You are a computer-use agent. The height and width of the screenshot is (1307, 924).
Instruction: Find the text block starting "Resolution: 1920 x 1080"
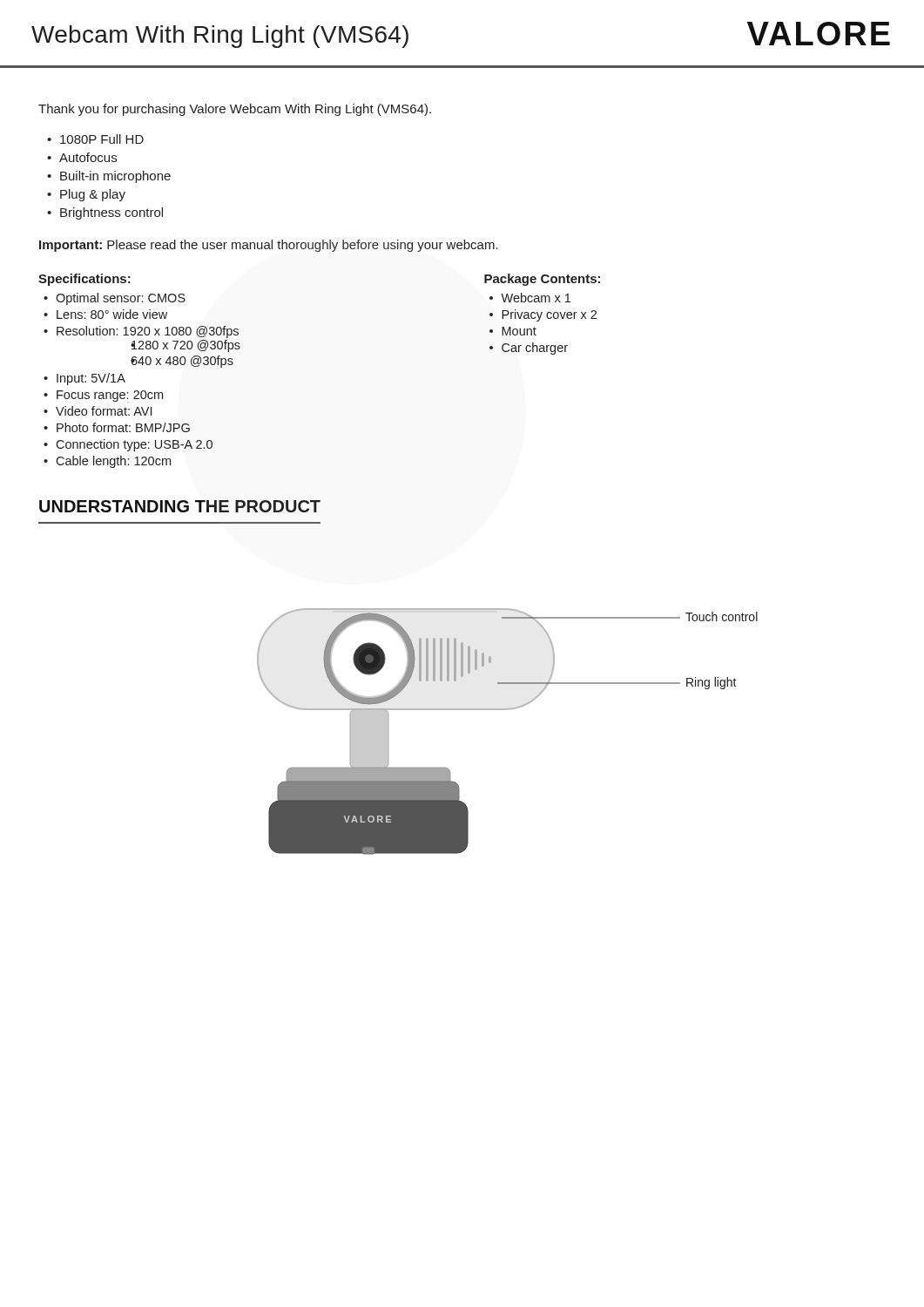147,331
